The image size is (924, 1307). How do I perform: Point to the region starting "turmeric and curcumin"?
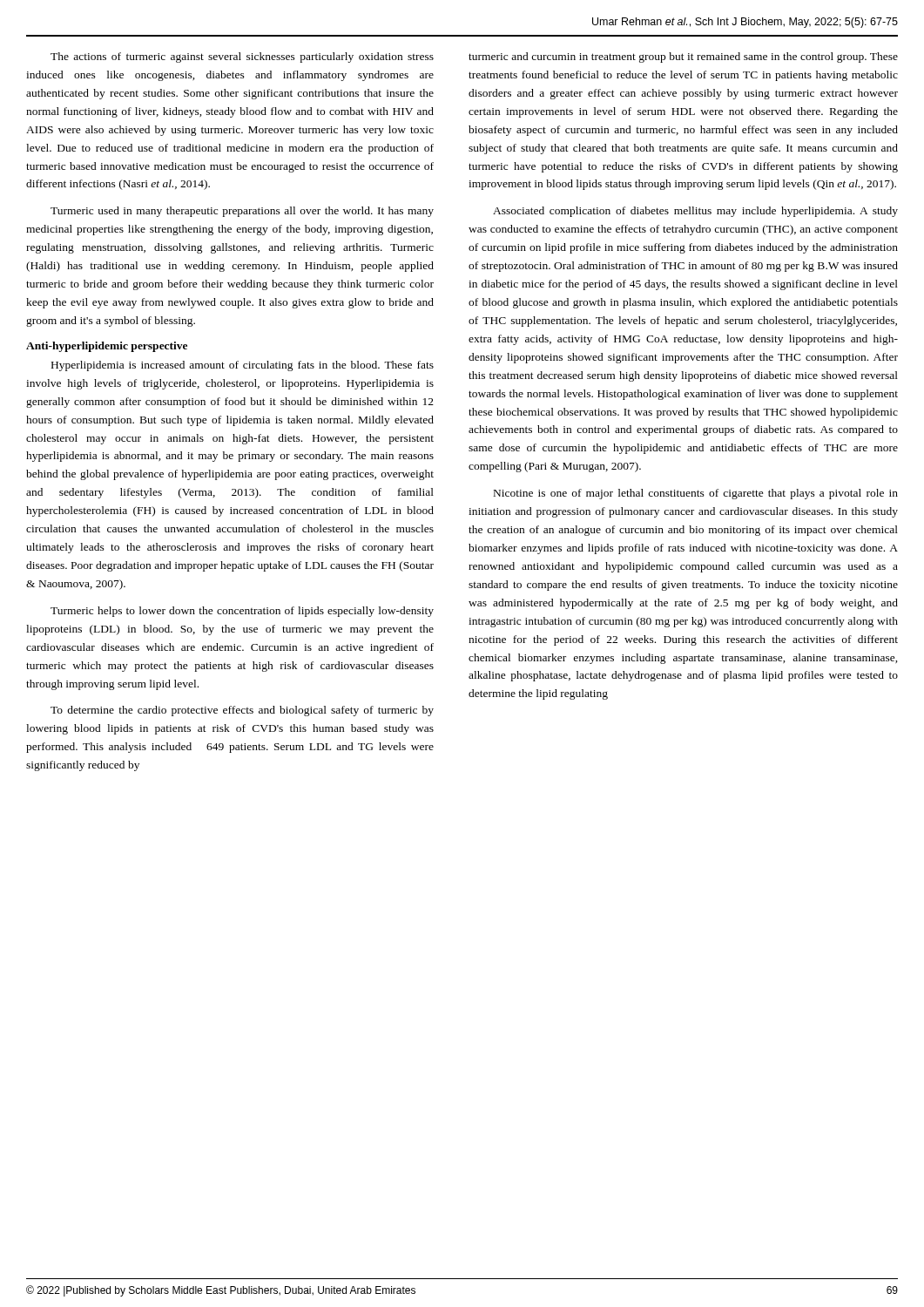coord(683,121)
